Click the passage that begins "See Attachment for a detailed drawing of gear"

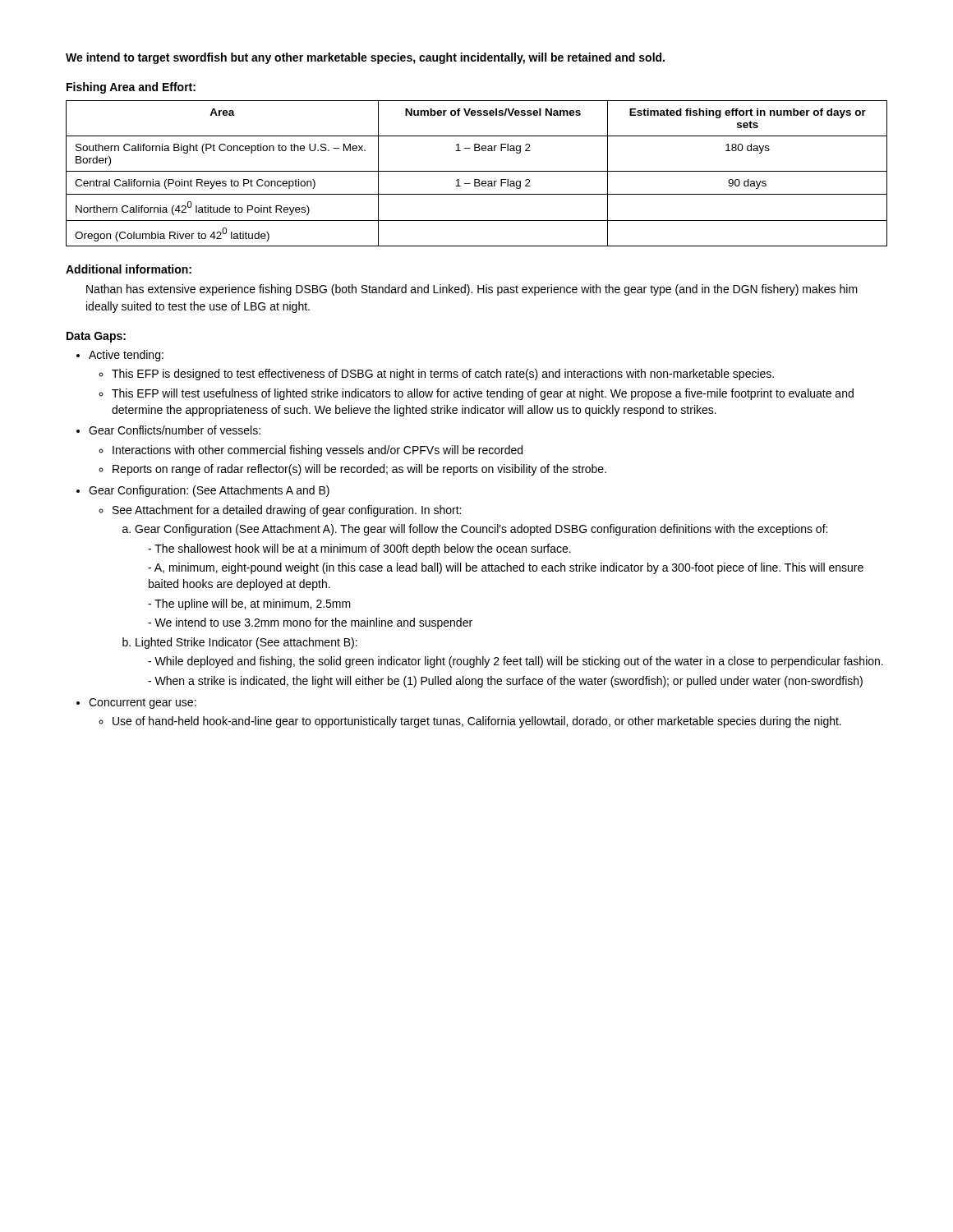[287, 511]
